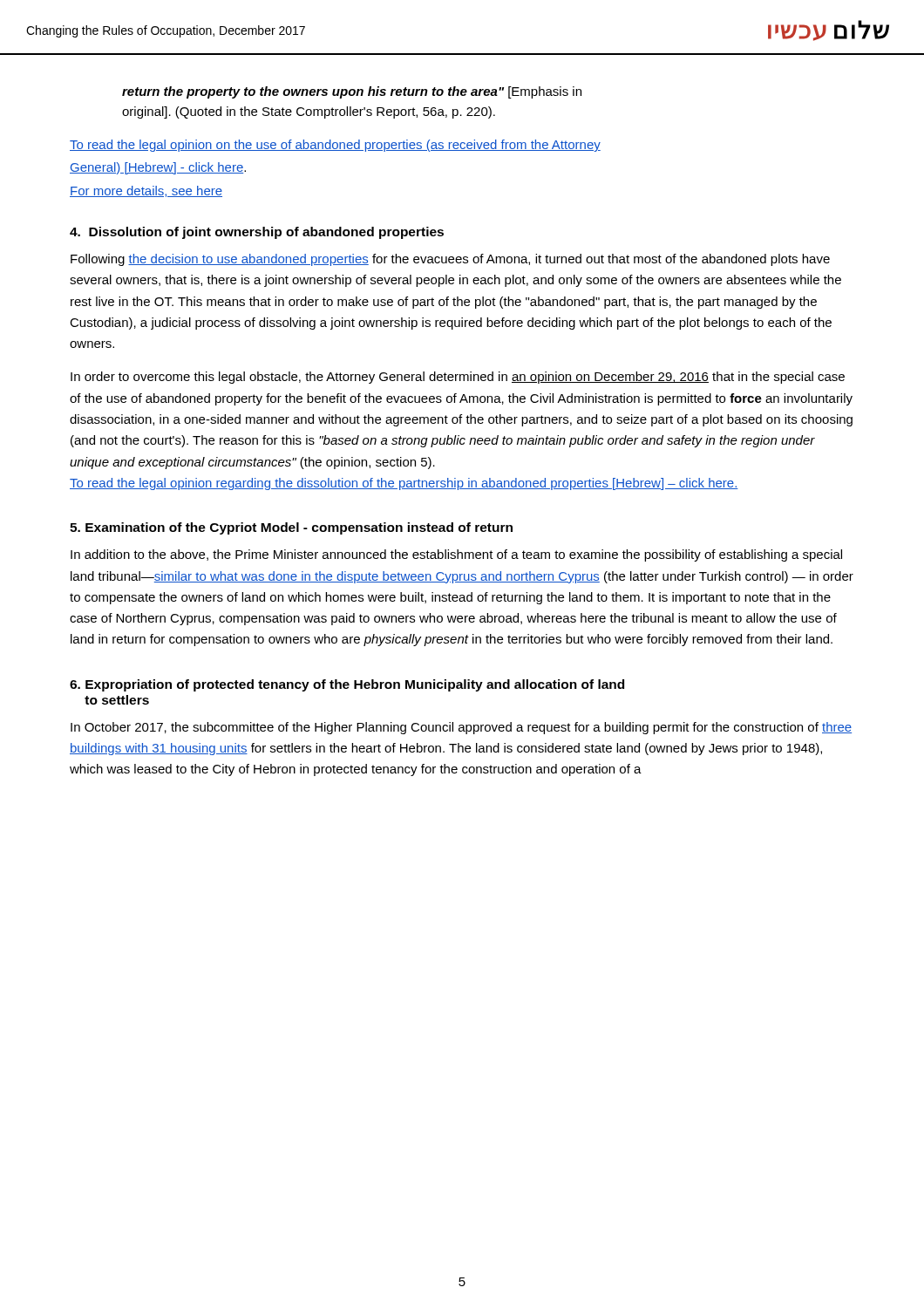Select the section header that reads "5. Examination of the Cypriot Model -"
The height and width of the screenshot is (1308, 924).
click(292, 527)
